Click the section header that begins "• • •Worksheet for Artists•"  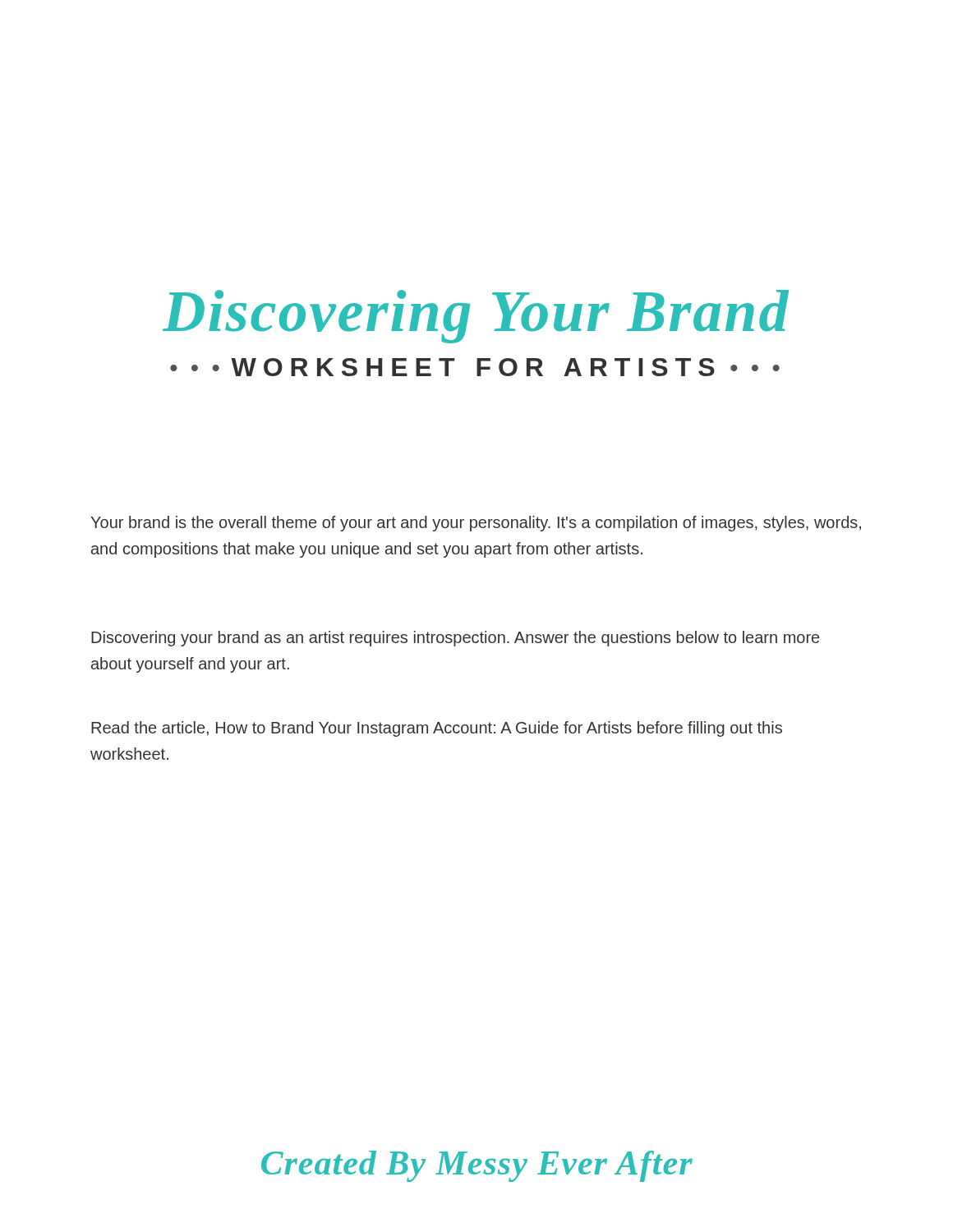tap(476, 368)
